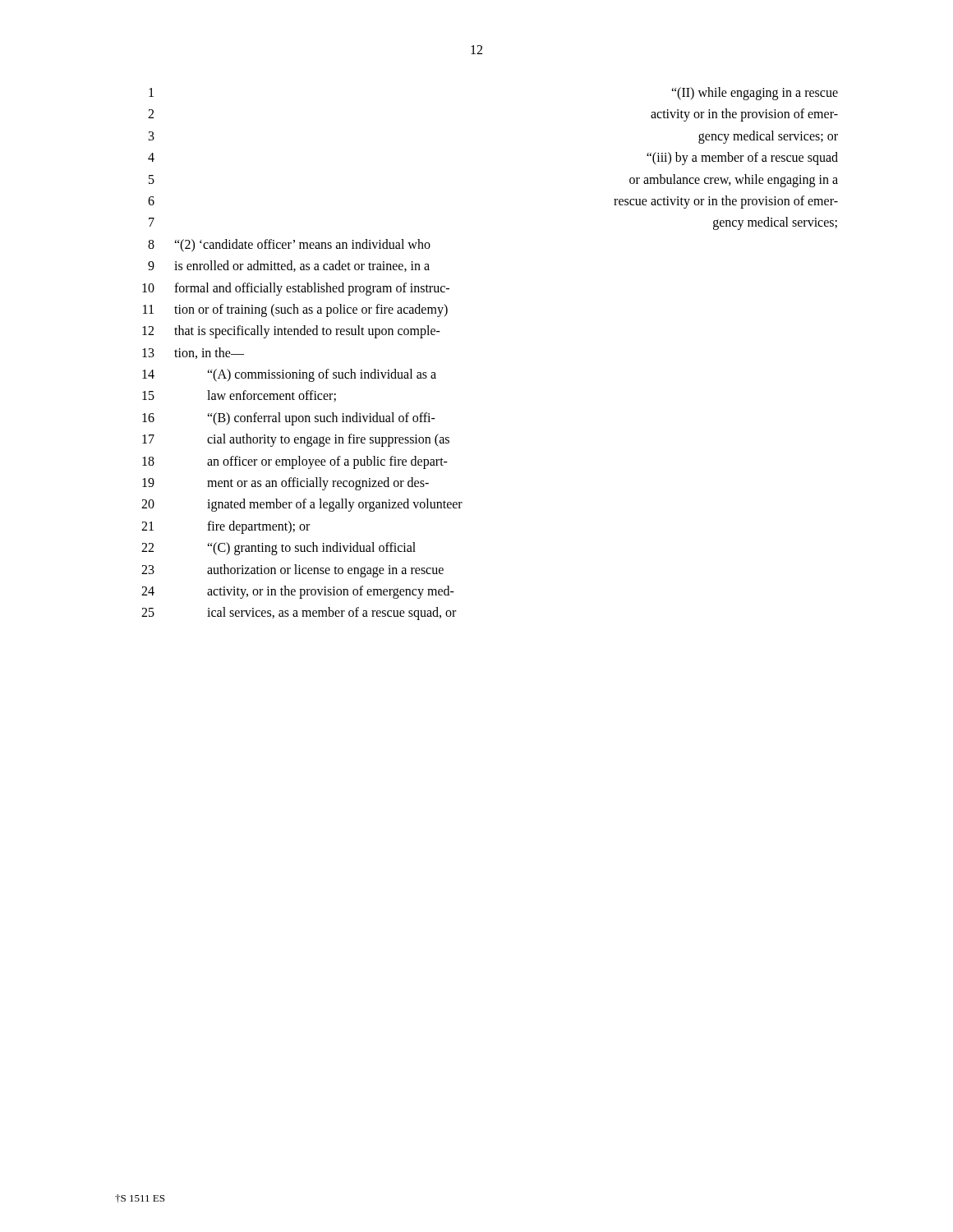Click the passage that begins "9 is enrolled or"

point(289,266)
